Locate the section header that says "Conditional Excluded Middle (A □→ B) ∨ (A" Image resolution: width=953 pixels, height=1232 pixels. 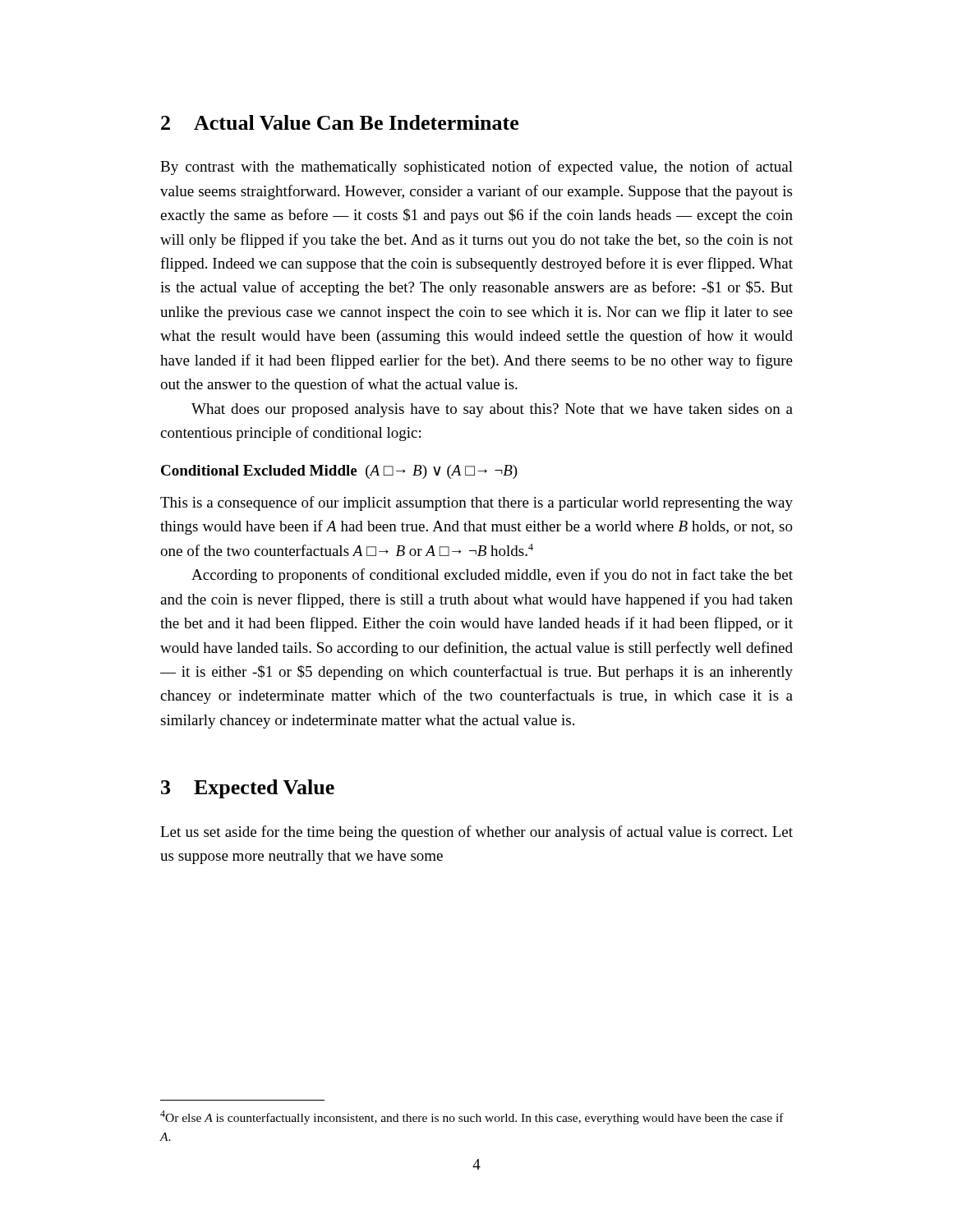339,470
